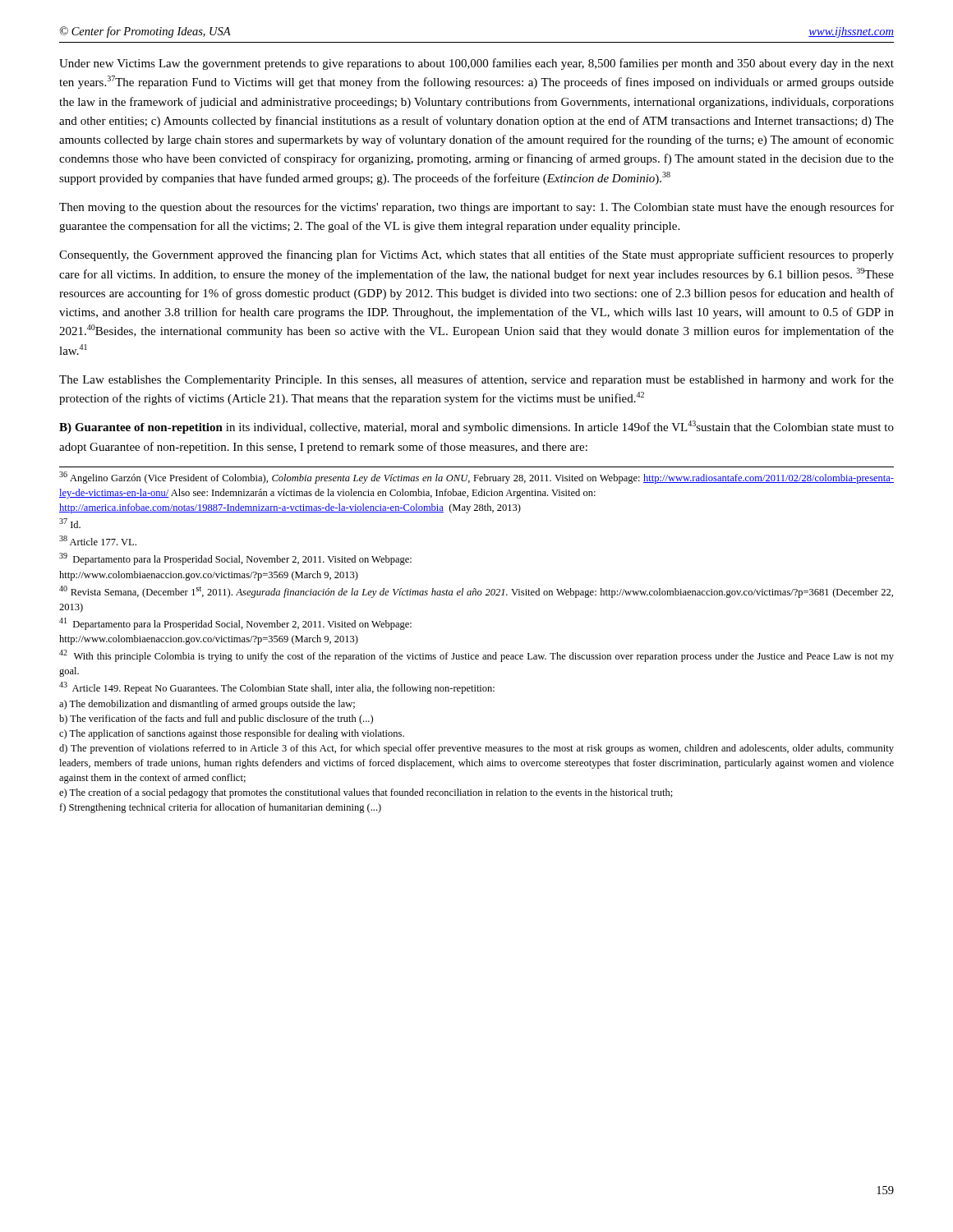Point to the block beginning "Under new Victims Law the government pretends"
Viewport: 953px width, 1232px height.
476,121
